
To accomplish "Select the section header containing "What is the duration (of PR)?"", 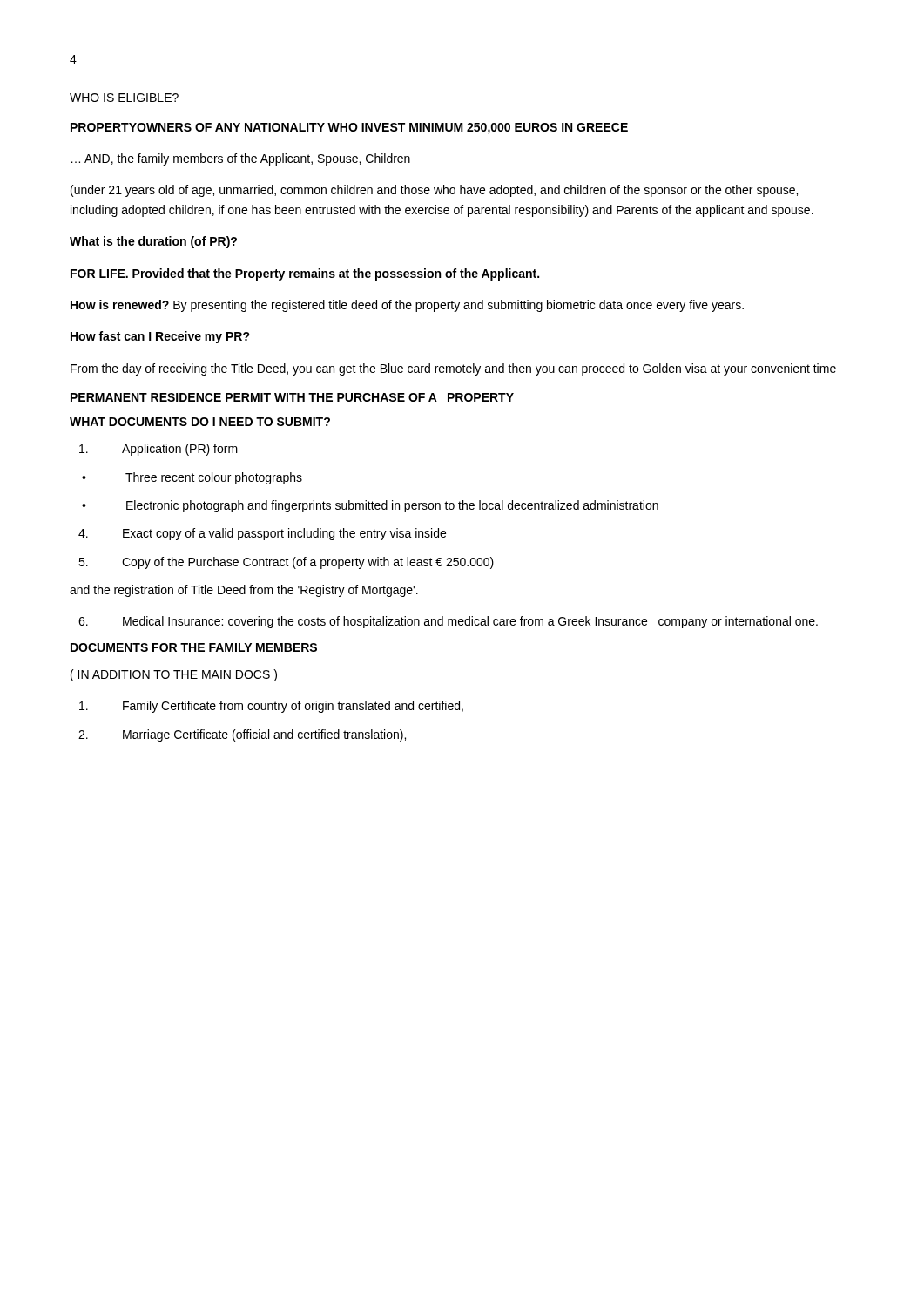I will pos(154,241).
